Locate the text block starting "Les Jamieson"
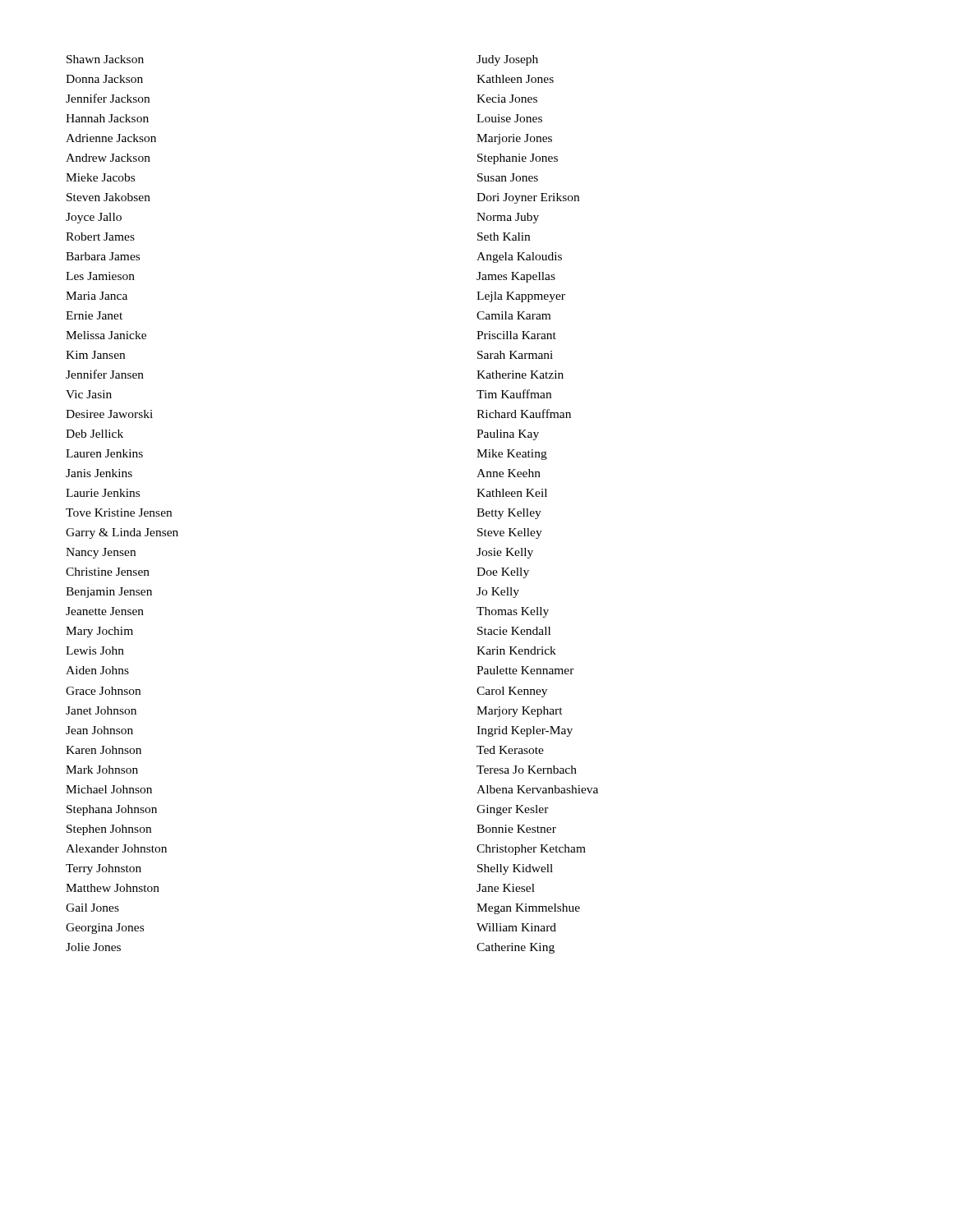The width and height of the screenshot is (953, 1232). coord(100,276)
